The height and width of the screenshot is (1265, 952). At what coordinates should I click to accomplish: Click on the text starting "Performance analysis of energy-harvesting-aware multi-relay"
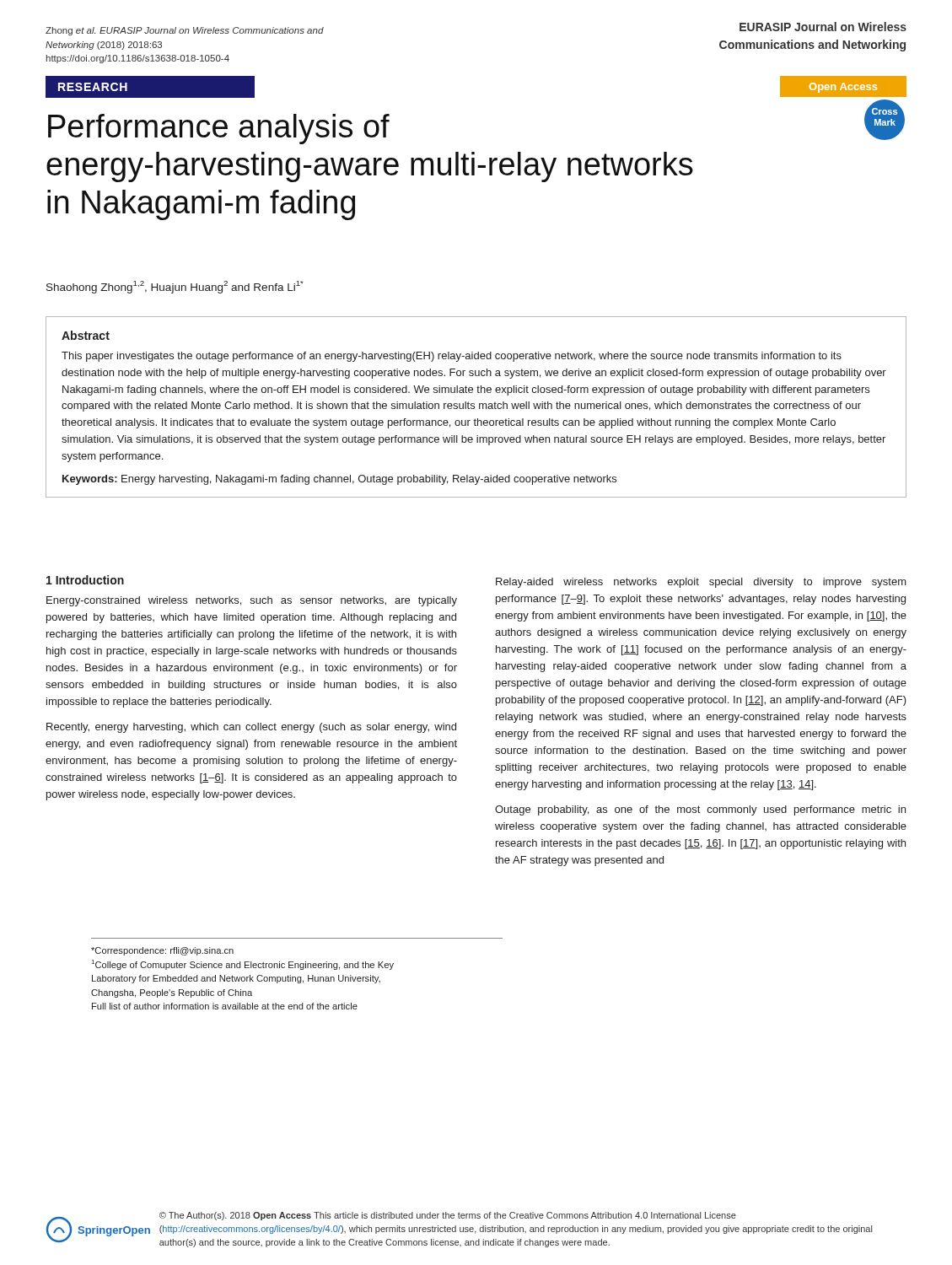370,164
